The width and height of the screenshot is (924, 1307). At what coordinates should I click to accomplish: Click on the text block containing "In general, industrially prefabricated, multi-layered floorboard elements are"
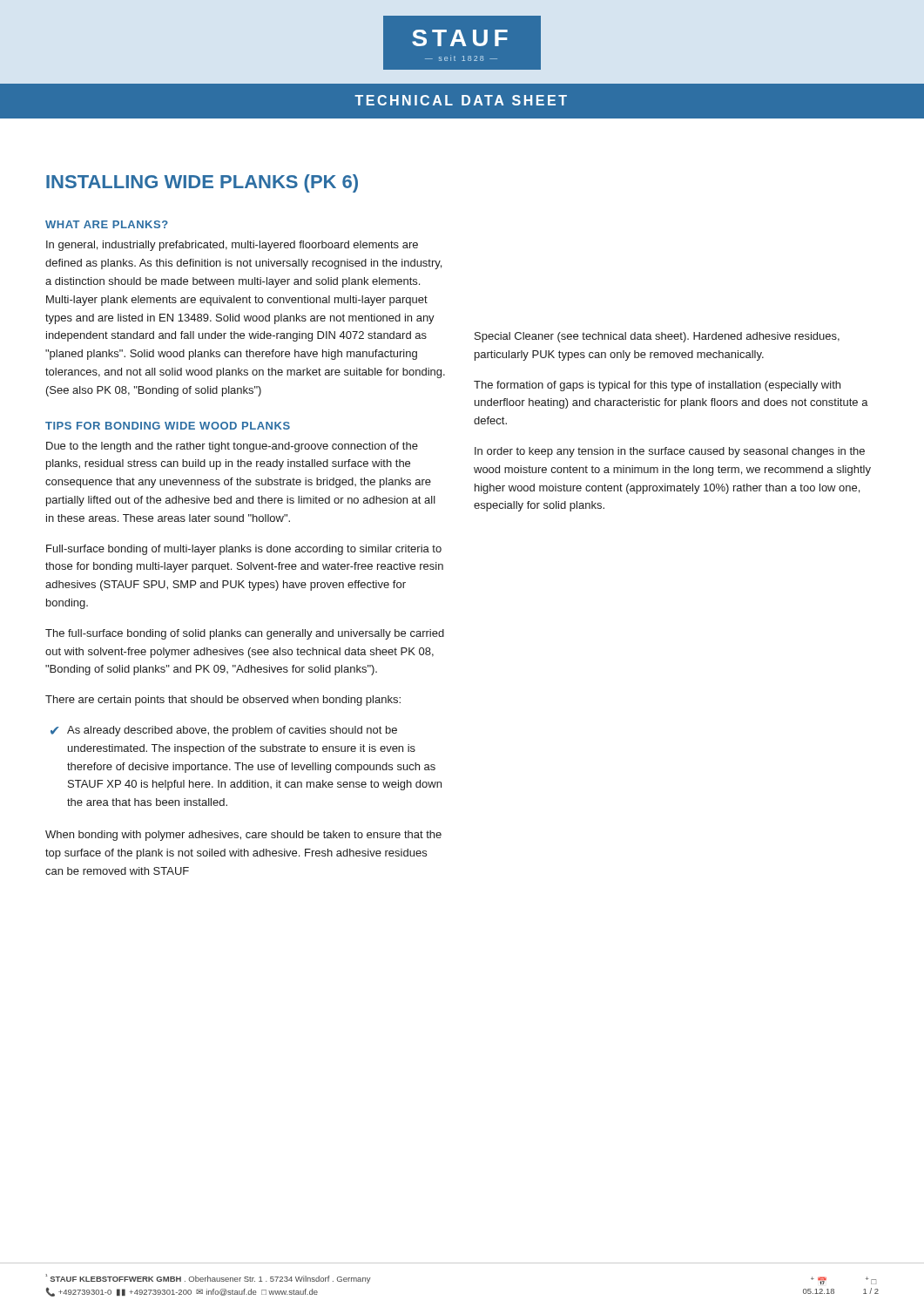click(245, 317)
